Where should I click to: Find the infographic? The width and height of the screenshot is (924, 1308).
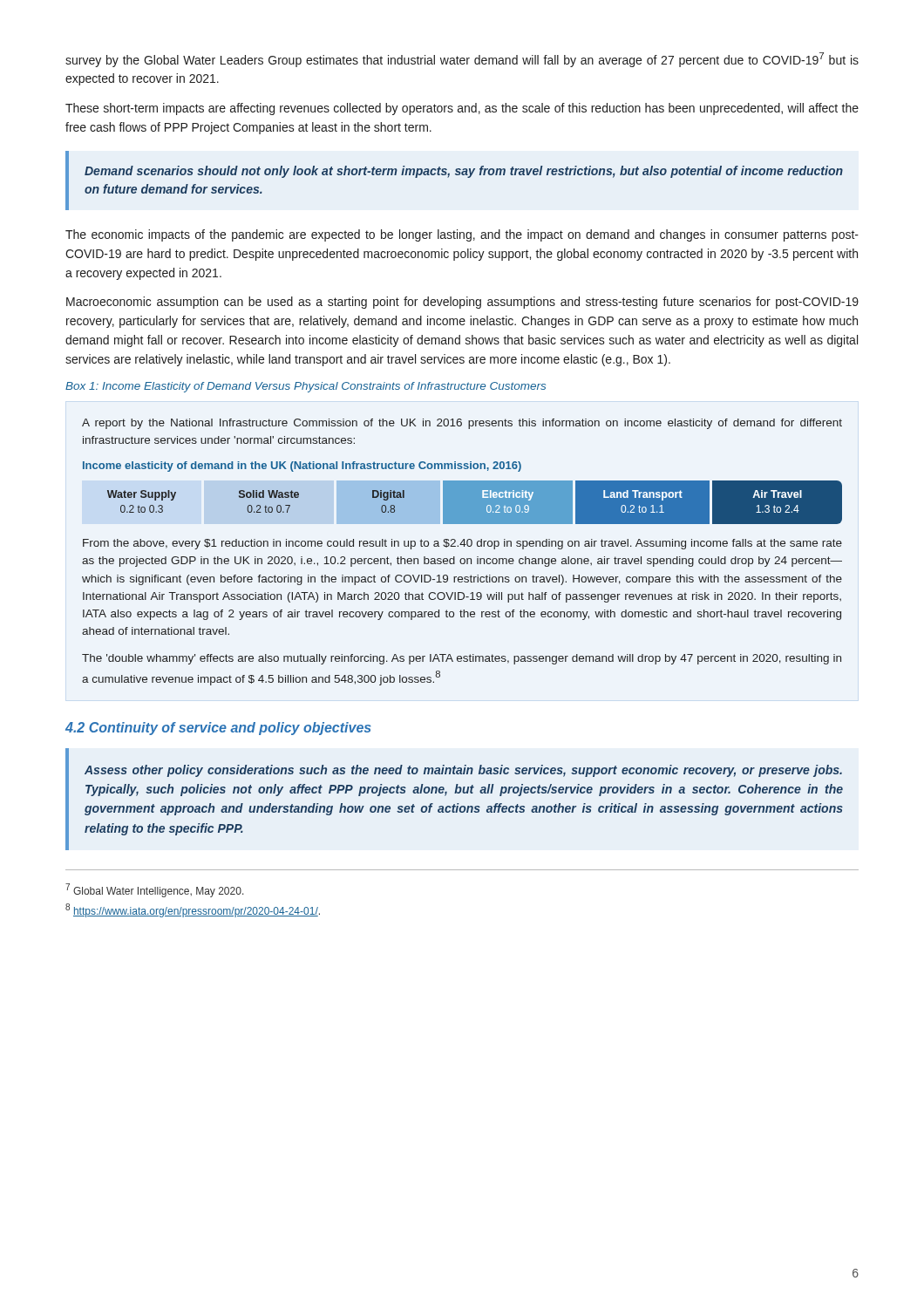[462, 502]
